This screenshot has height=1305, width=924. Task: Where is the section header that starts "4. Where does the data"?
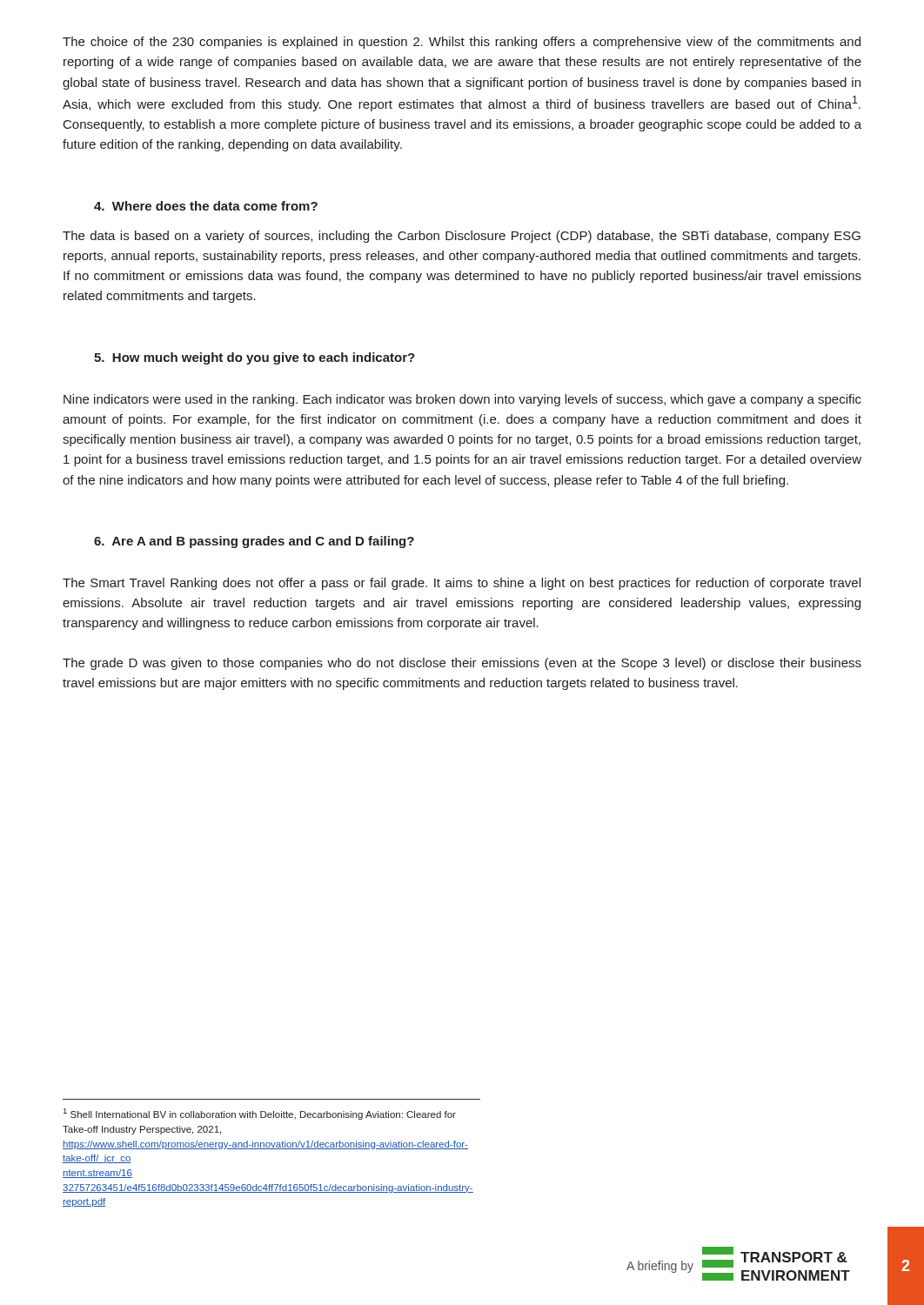coord(206,205)
